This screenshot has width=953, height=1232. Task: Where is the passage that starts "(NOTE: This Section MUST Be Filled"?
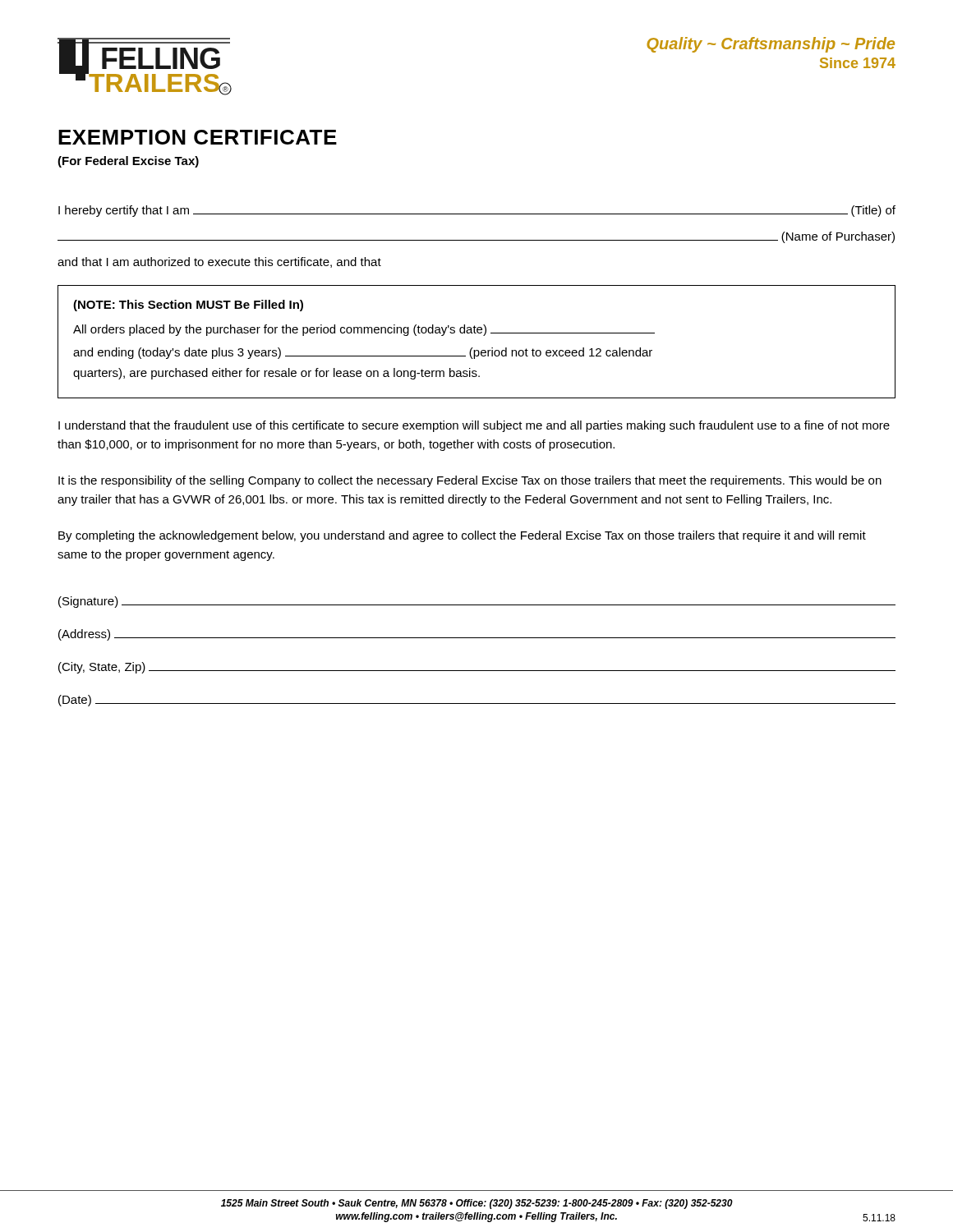coord(476,338)
